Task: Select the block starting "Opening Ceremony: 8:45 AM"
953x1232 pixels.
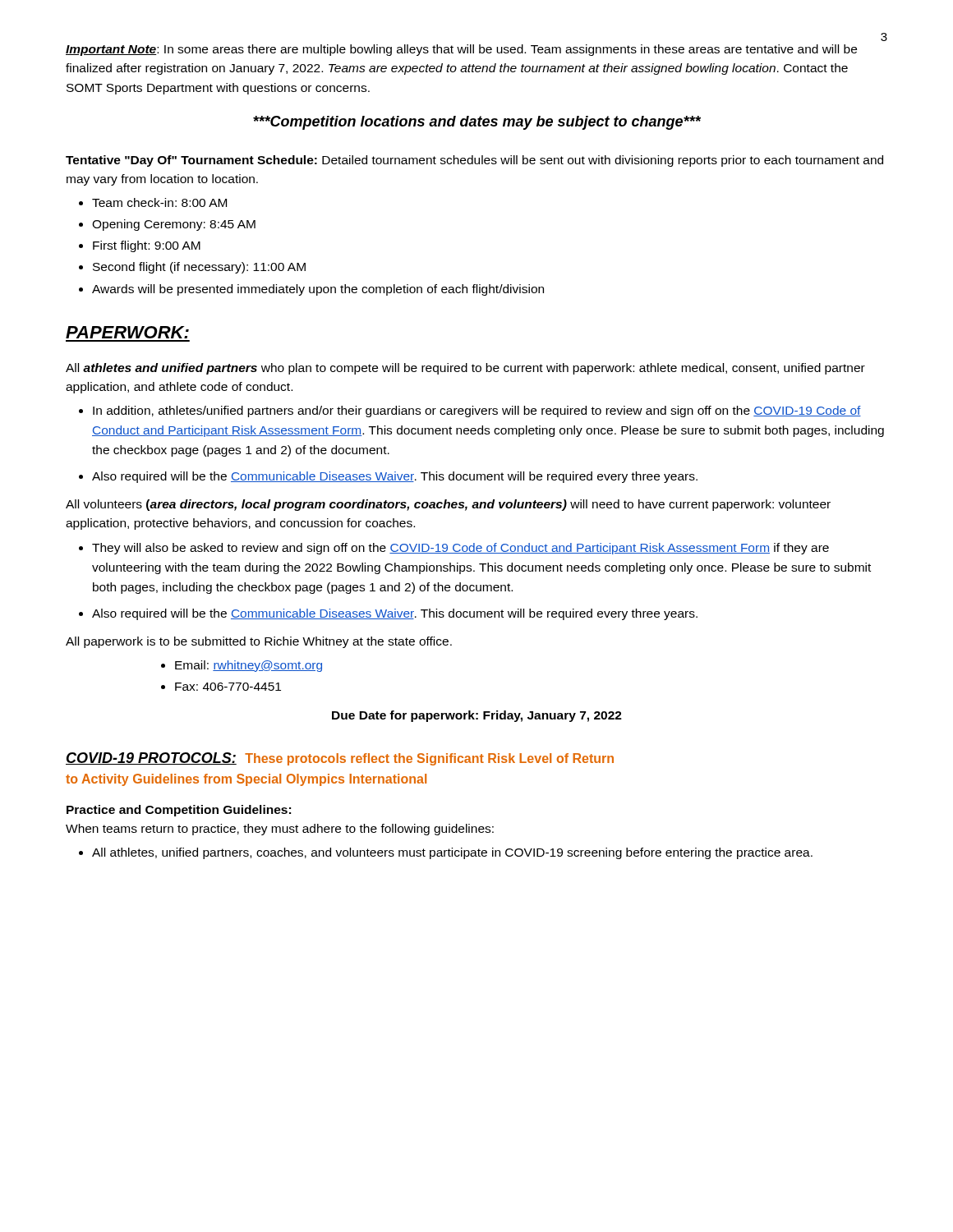Action: tap(174, 224)
